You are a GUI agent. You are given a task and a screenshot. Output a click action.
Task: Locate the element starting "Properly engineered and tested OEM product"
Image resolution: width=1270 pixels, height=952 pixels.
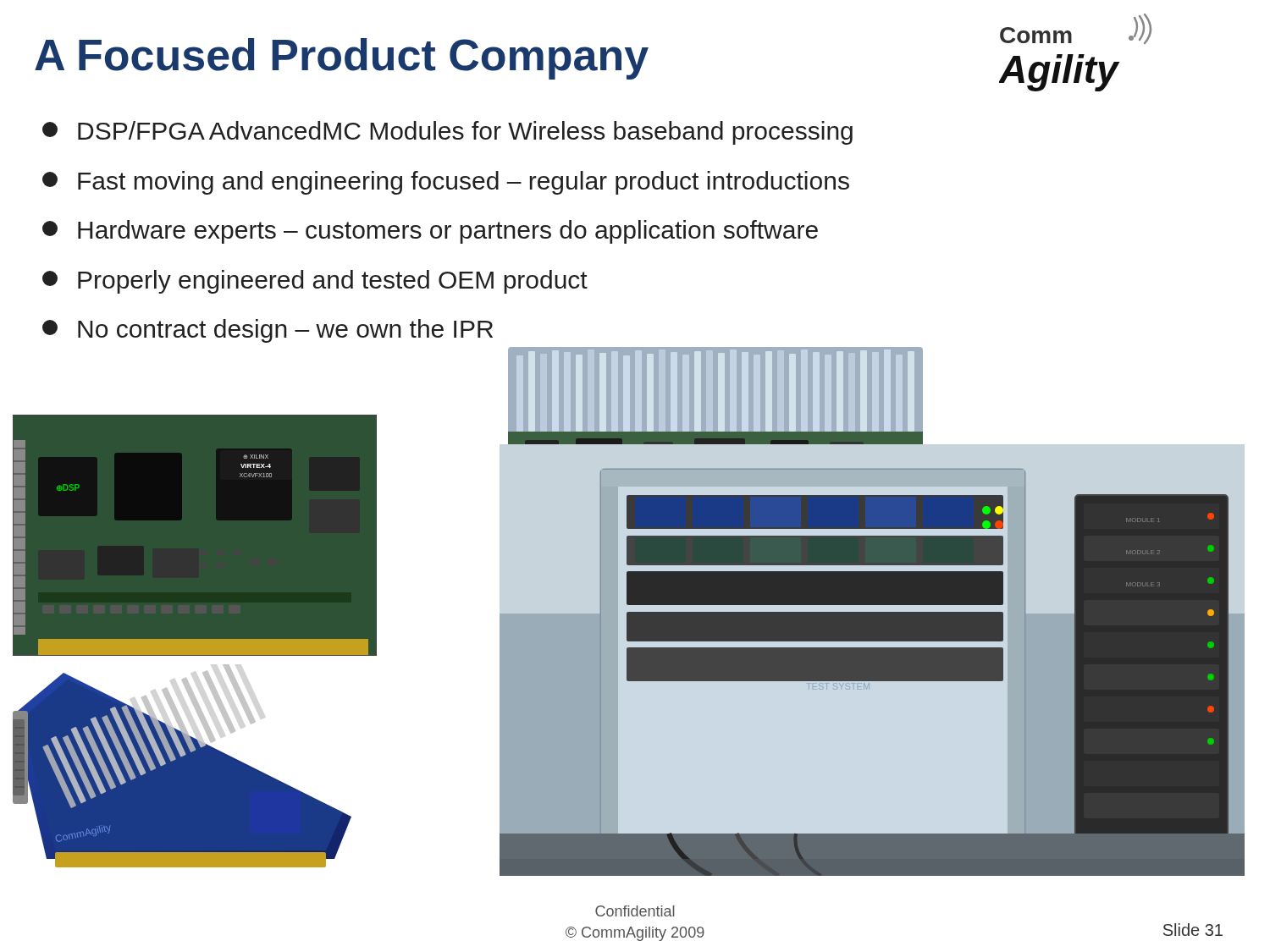(315, 280)
